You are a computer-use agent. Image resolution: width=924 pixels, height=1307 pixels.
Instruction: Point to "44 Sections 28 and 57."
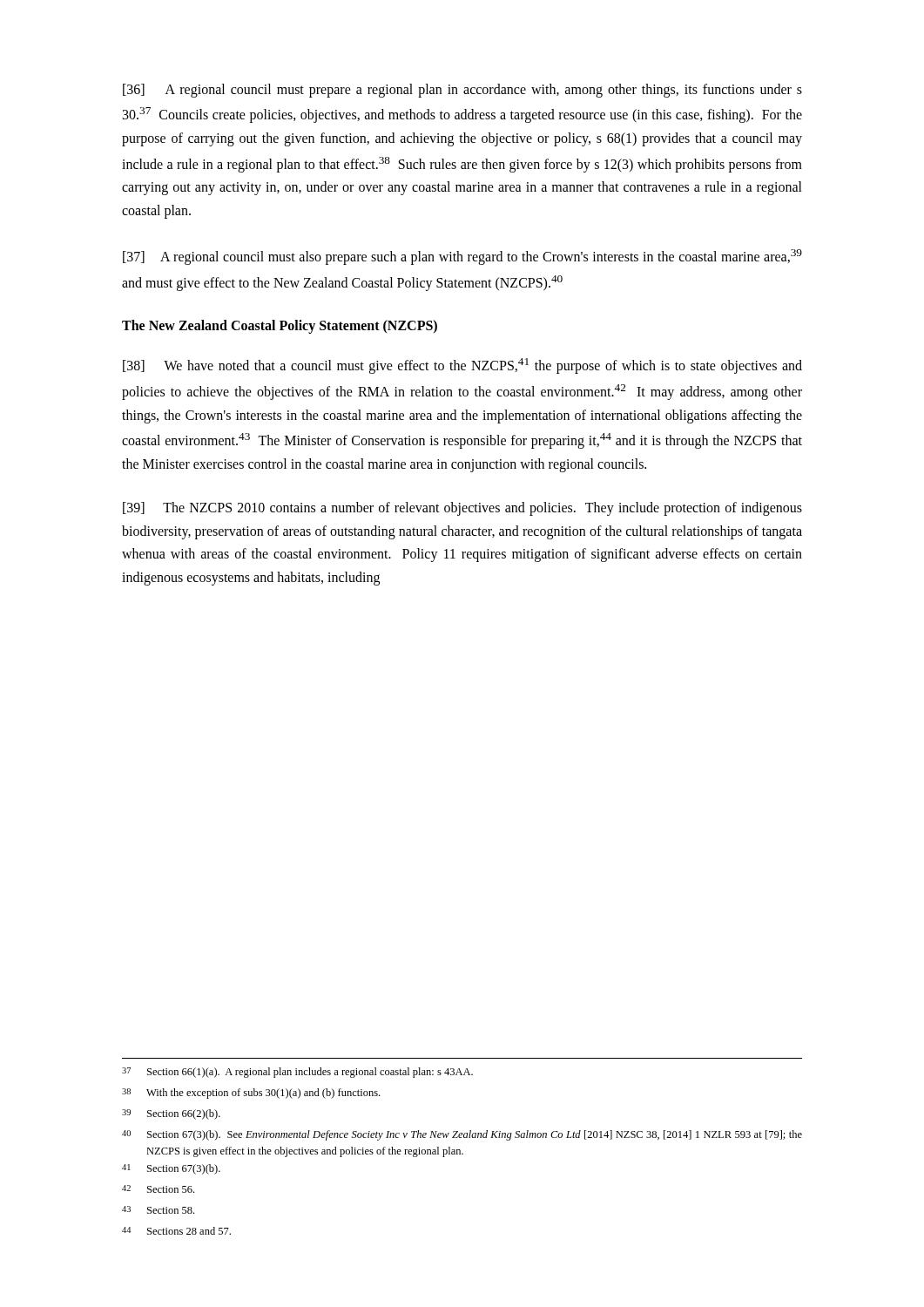176,1231
